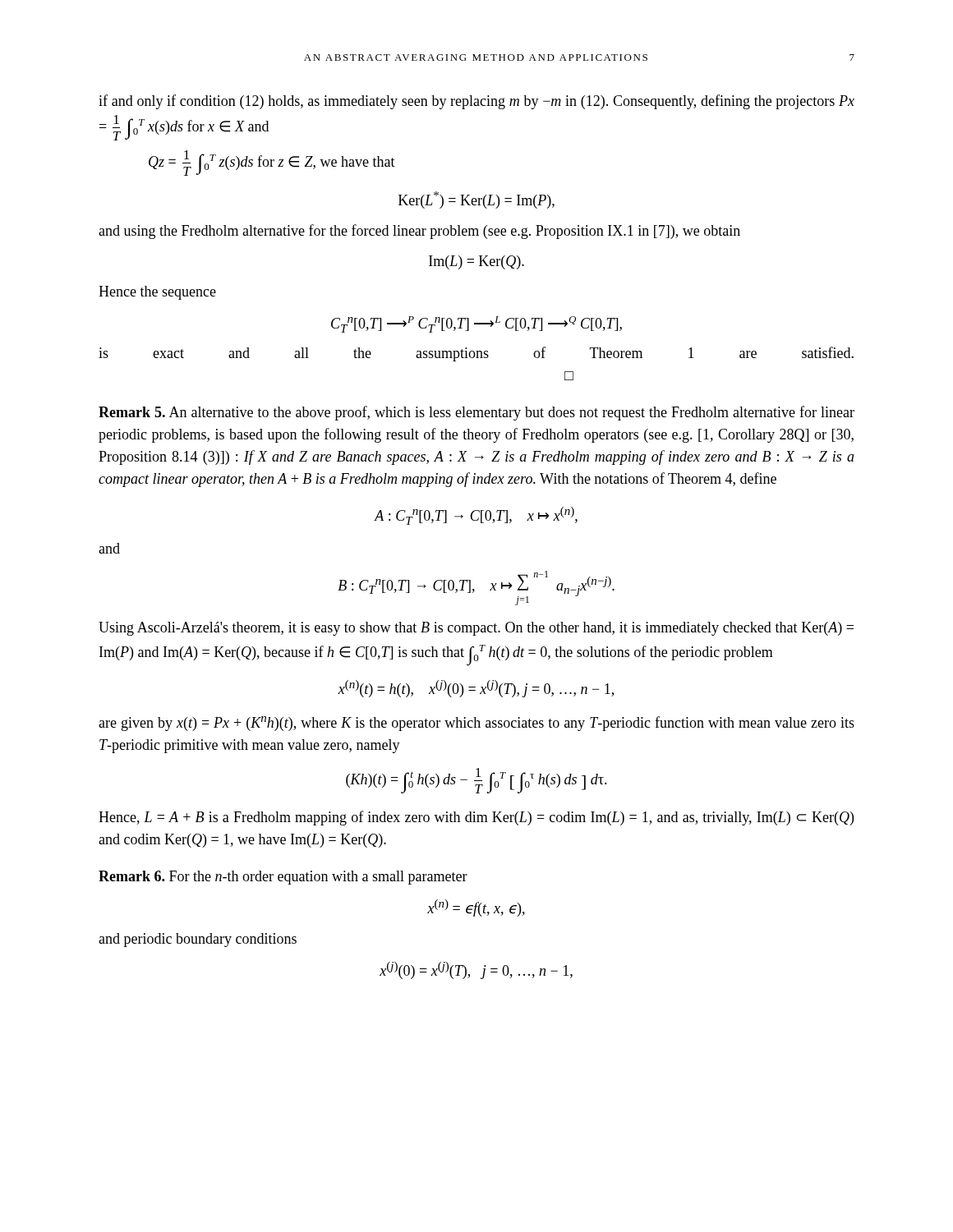Click on the text block that says "Using Ascoli-Arzelá's theorem, it is"
Viewport: 953px width, 1232px height.
476,642
